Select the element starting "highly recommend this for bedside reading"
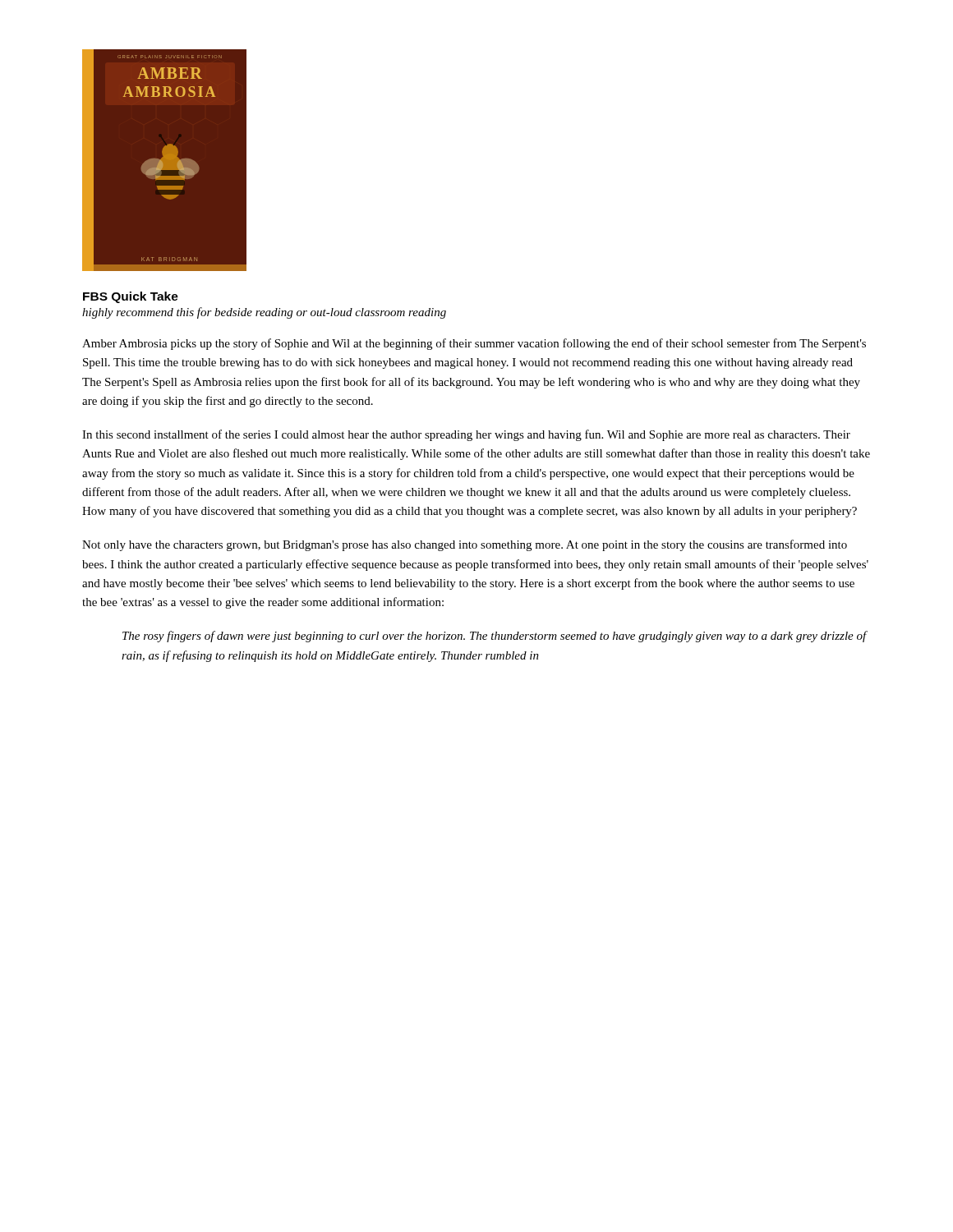953x1232 pixels. [x=264, y=313]
